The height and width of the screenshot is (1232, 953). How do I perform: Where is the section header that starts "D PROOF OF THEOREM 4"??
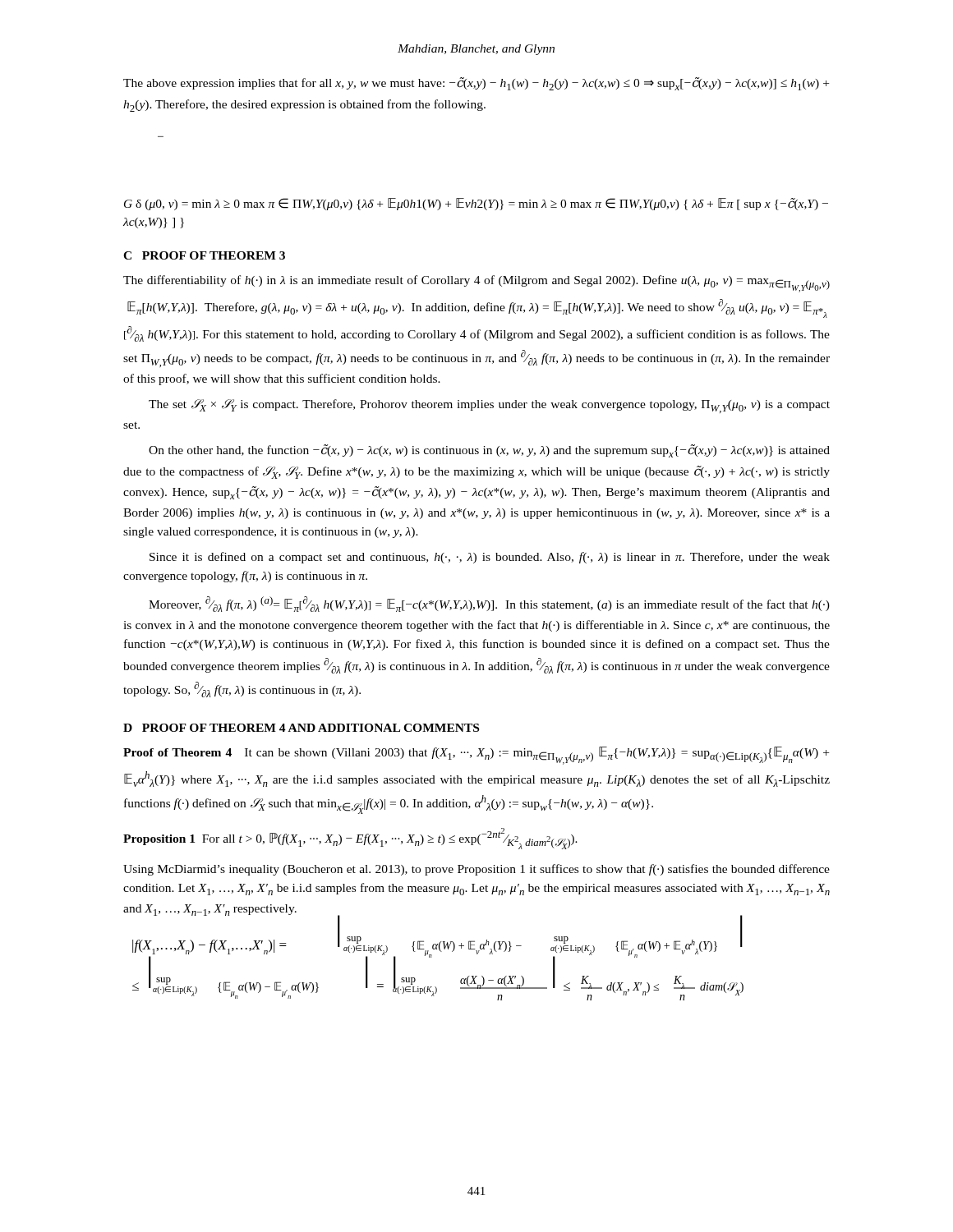tap(301, 727)
